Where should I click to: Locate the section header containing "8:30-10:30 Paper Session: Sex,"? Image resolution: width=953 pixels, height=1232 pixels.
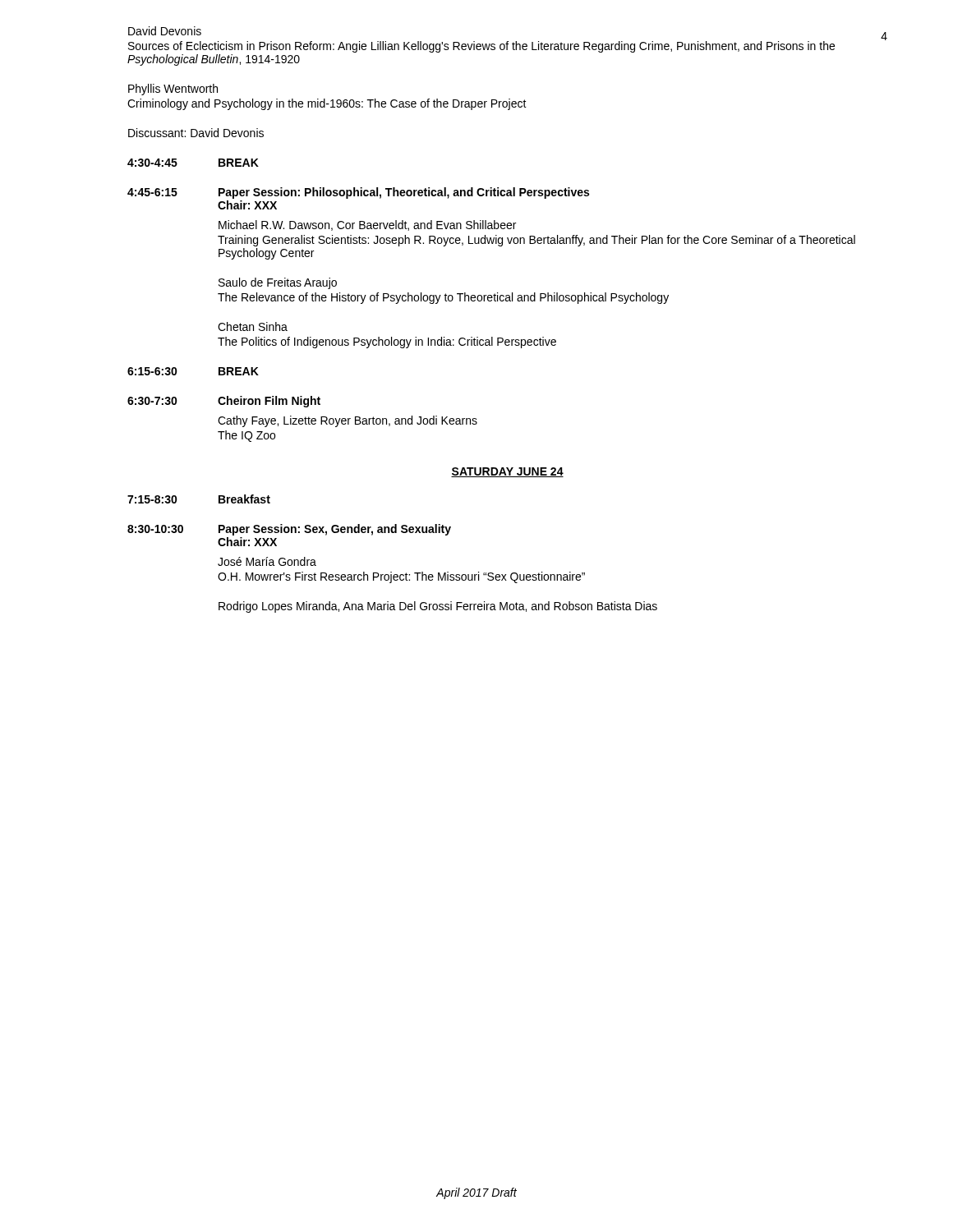click(x=289, y=530)
